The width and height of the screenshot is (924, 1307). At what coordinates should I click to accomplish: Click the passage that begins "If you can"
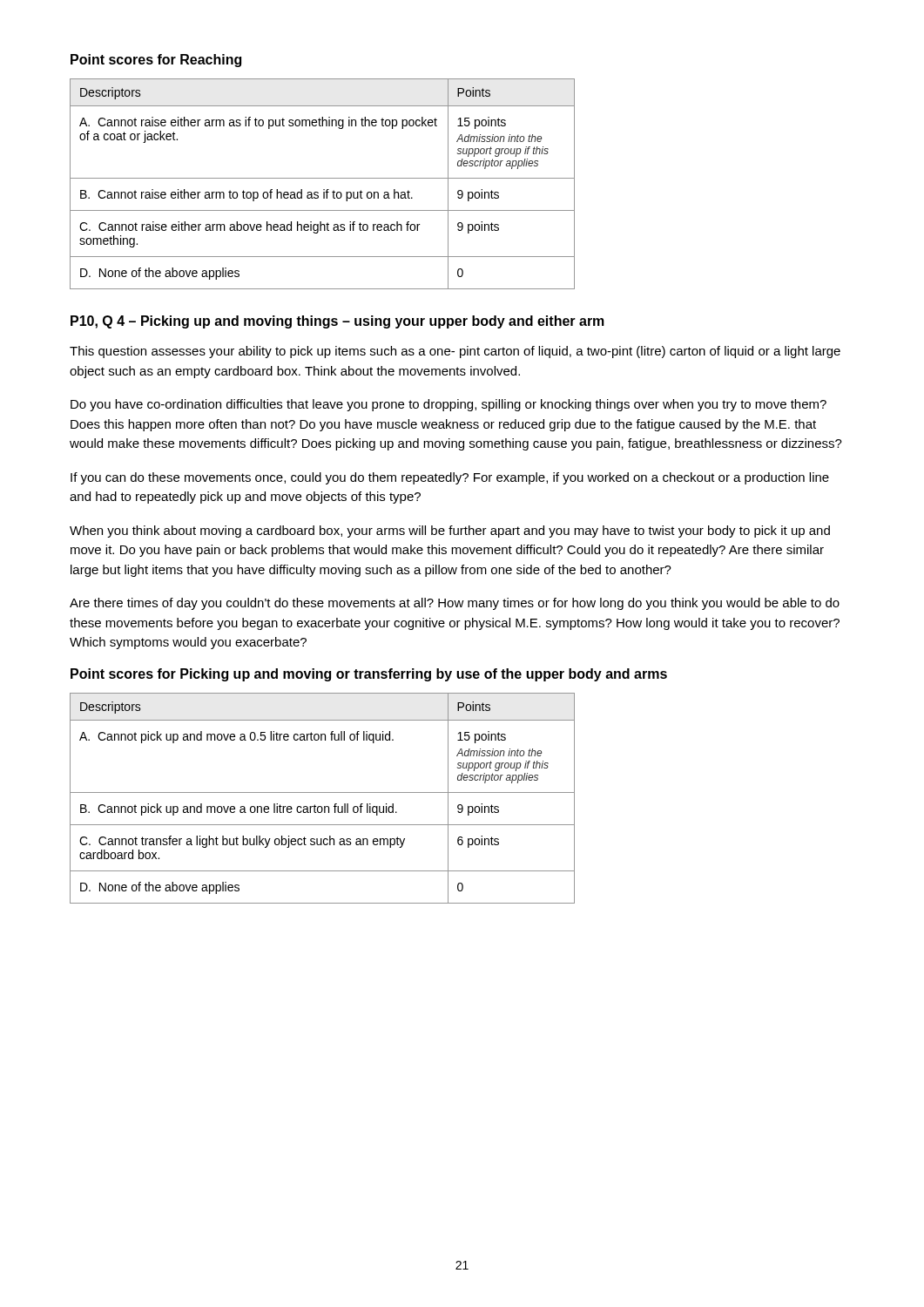click(x=449, y=486)
